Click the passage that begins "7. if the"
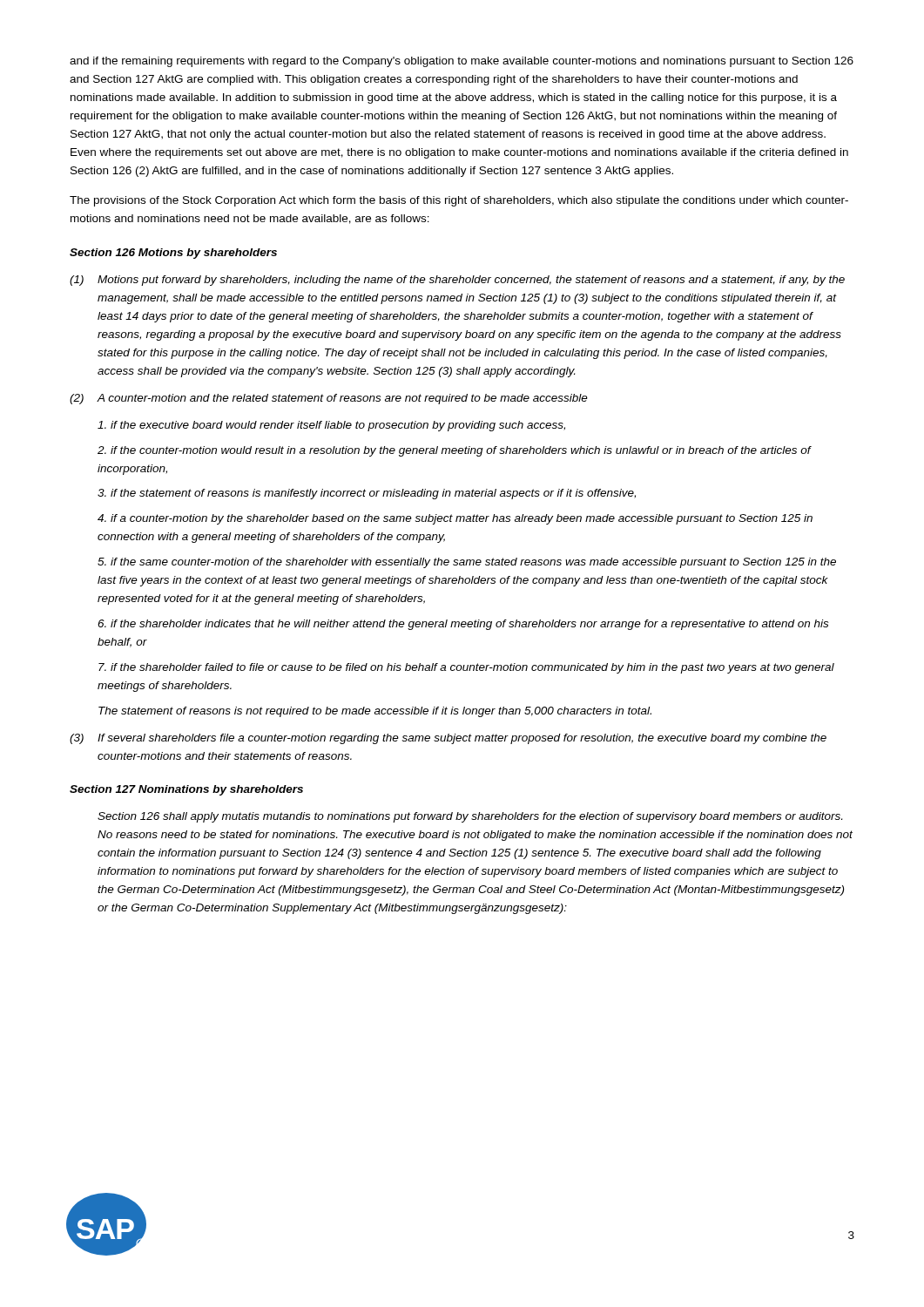 (x=466, y=676)
